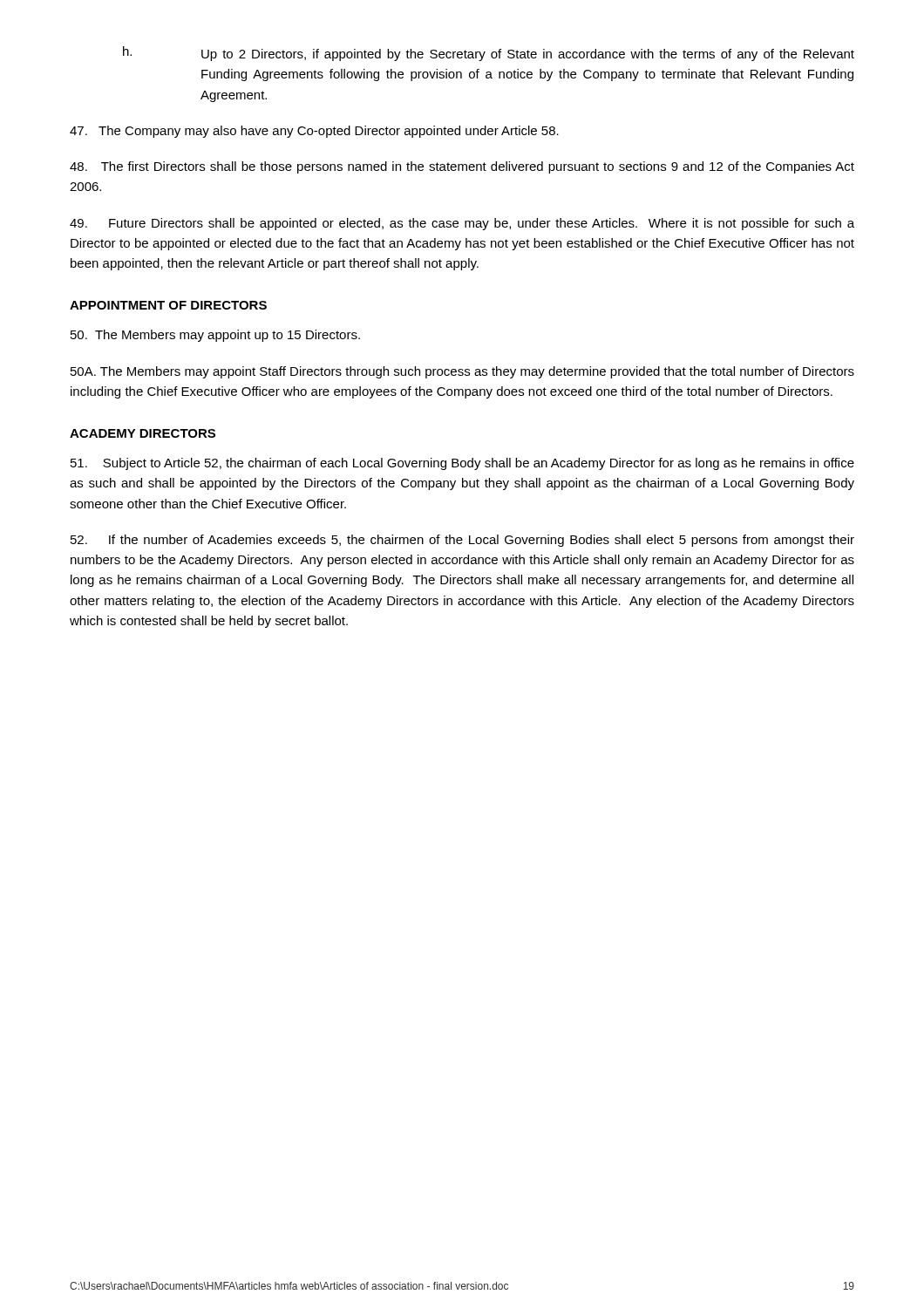Locate the passage starting "APPOINTMENT OF DIRECTORS"
The image size is (924, 1308).
coord(168,305)
